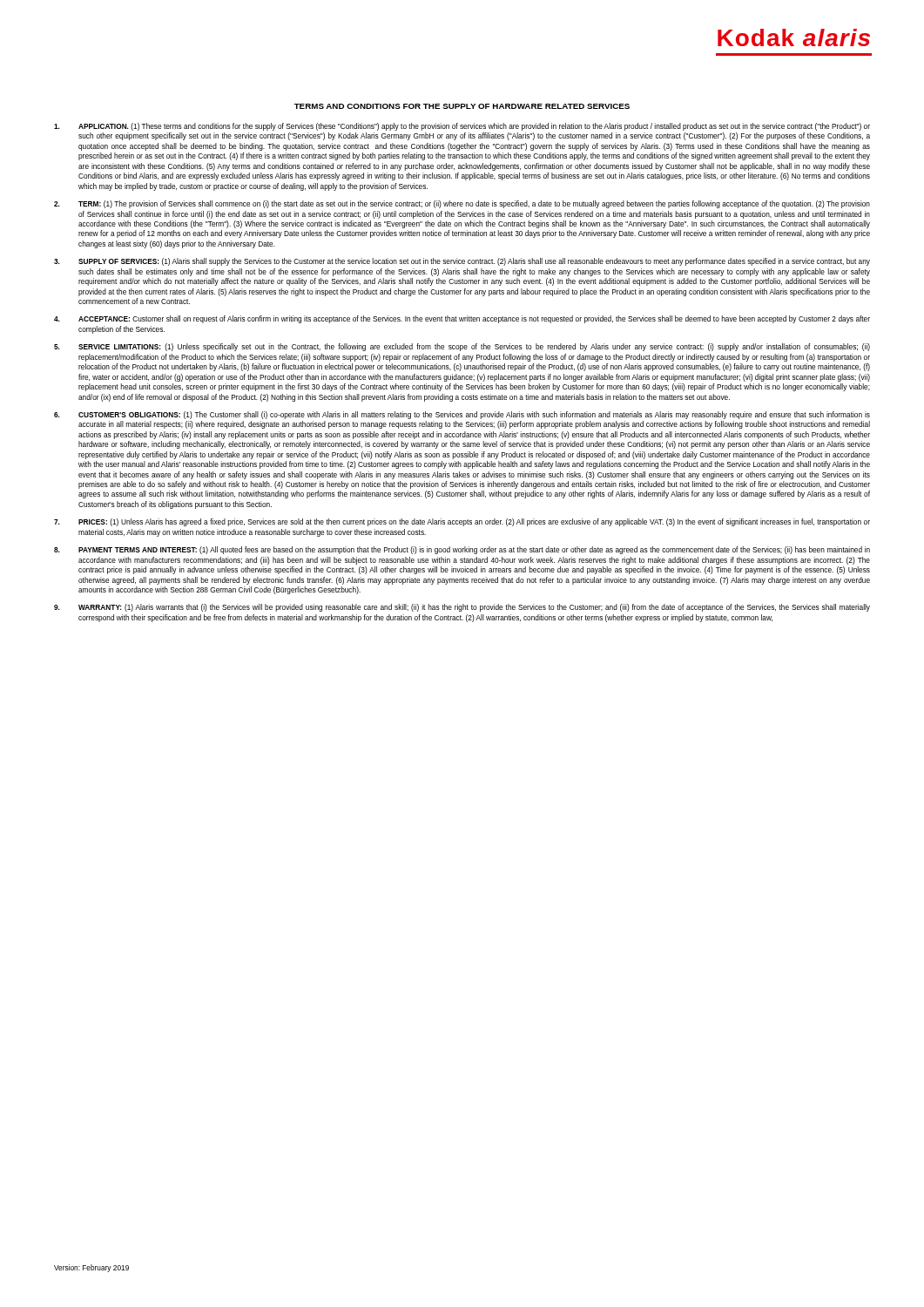This screenshot has height=1307, width=924.
Task: Click on the logo
Action: 794,40
